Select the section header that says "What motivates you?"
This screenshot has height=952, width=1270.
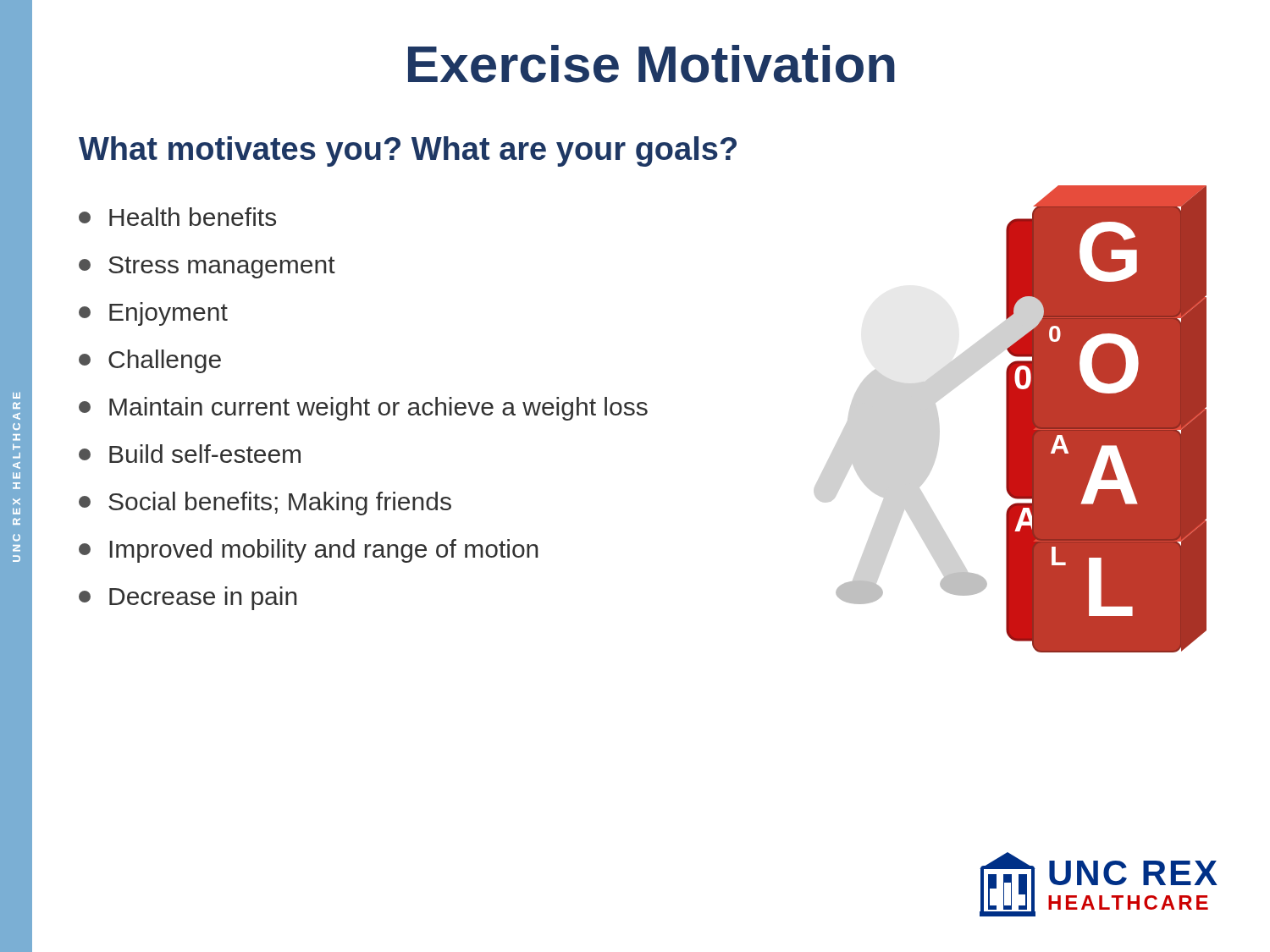[460, 149]
